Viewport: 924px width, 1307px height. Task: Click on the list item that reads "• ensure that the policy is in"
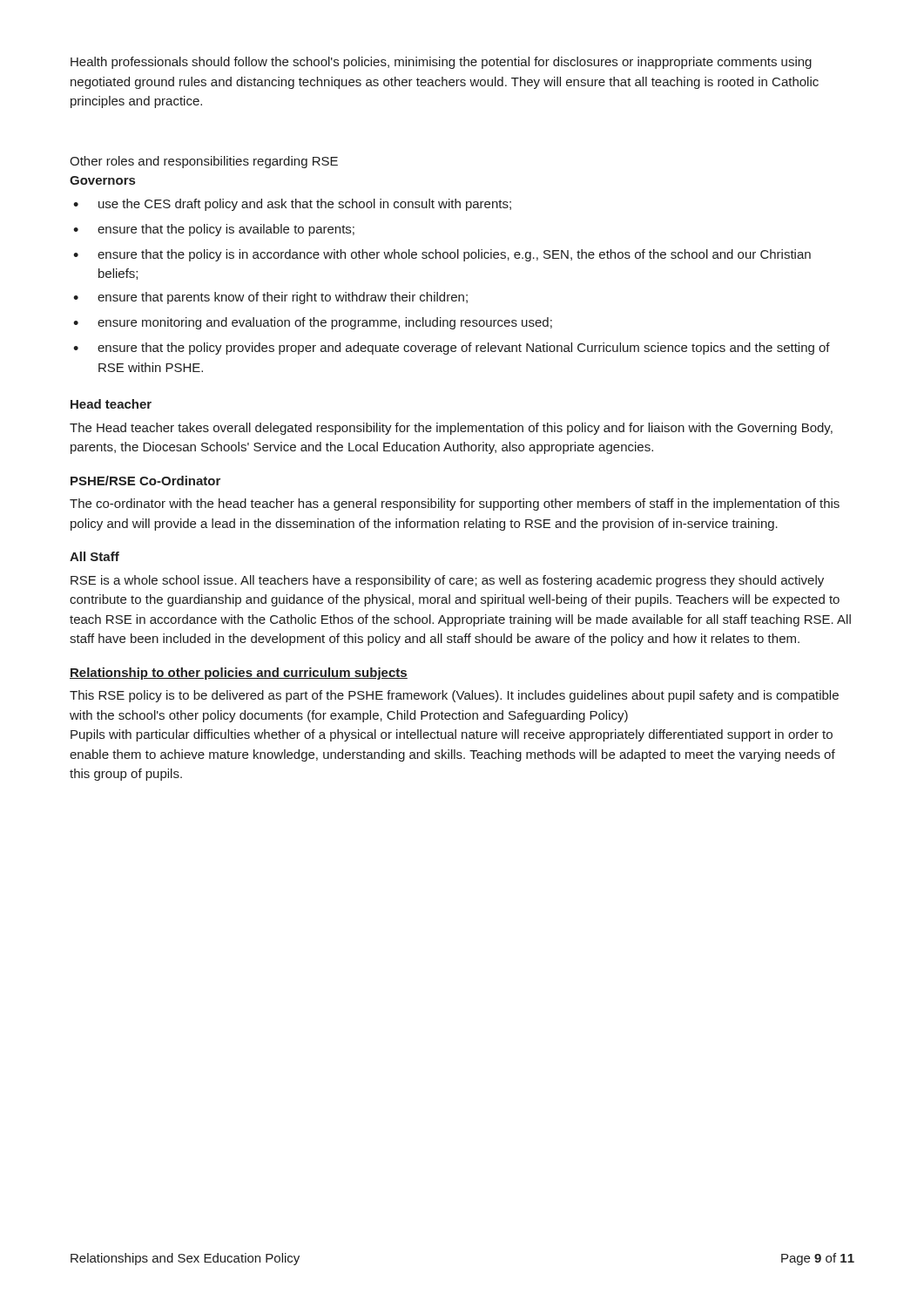coord(462,264)
